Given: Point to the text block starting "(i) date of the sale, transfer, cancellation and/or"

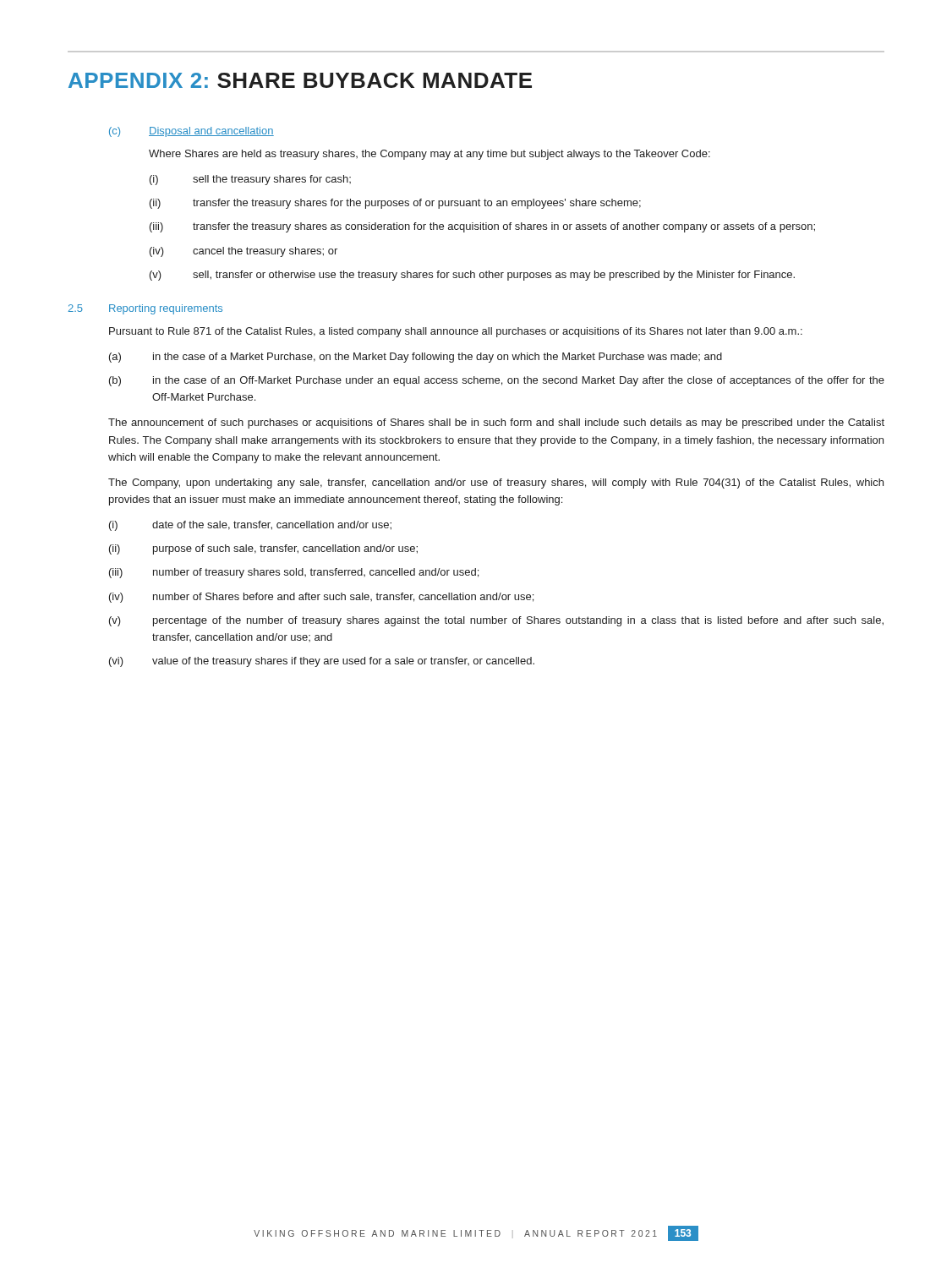Looking at the screenshot, I should [250, 526].
